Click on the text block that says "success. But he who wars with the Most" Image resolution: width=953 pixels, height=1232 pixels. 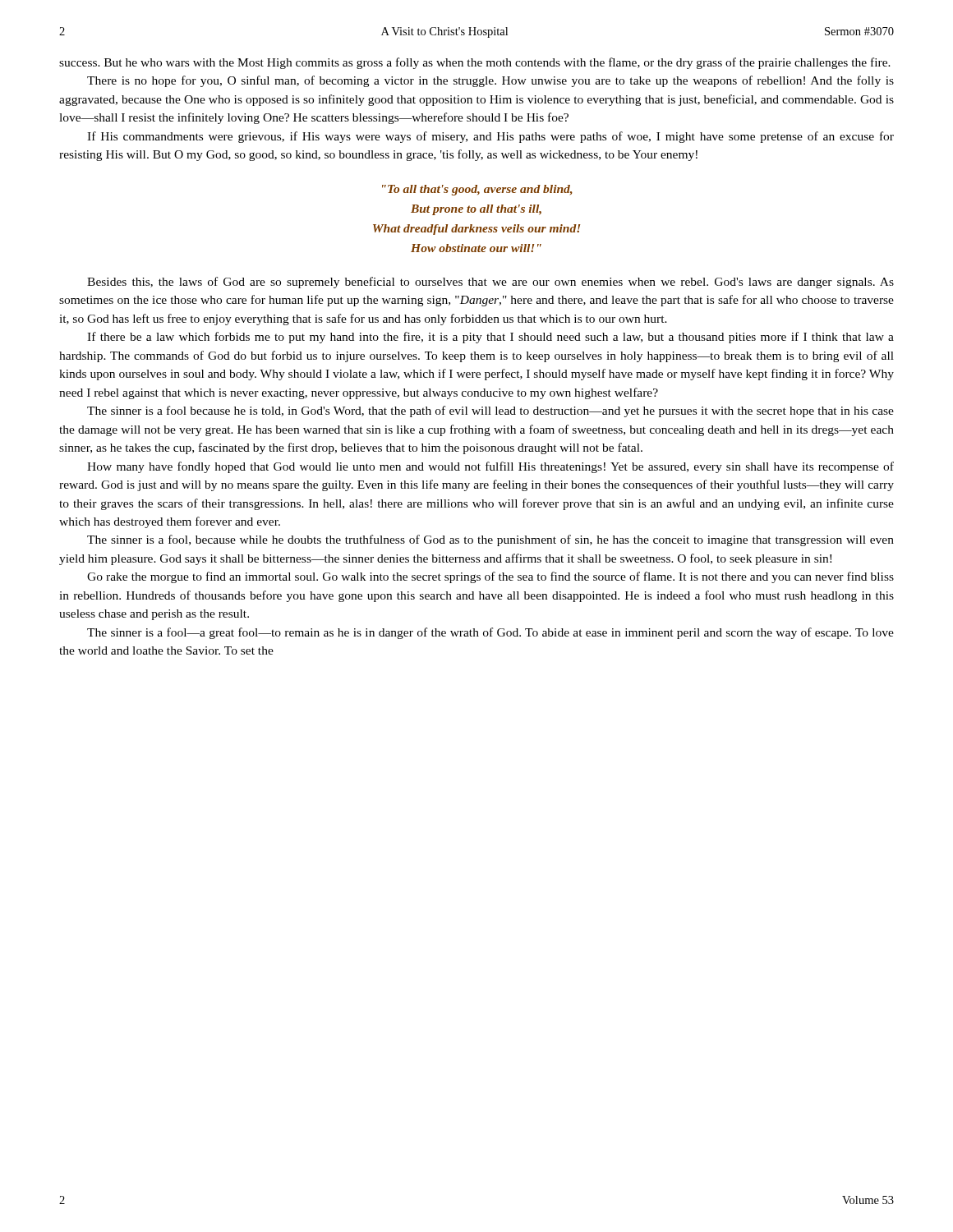pos(476,63)
